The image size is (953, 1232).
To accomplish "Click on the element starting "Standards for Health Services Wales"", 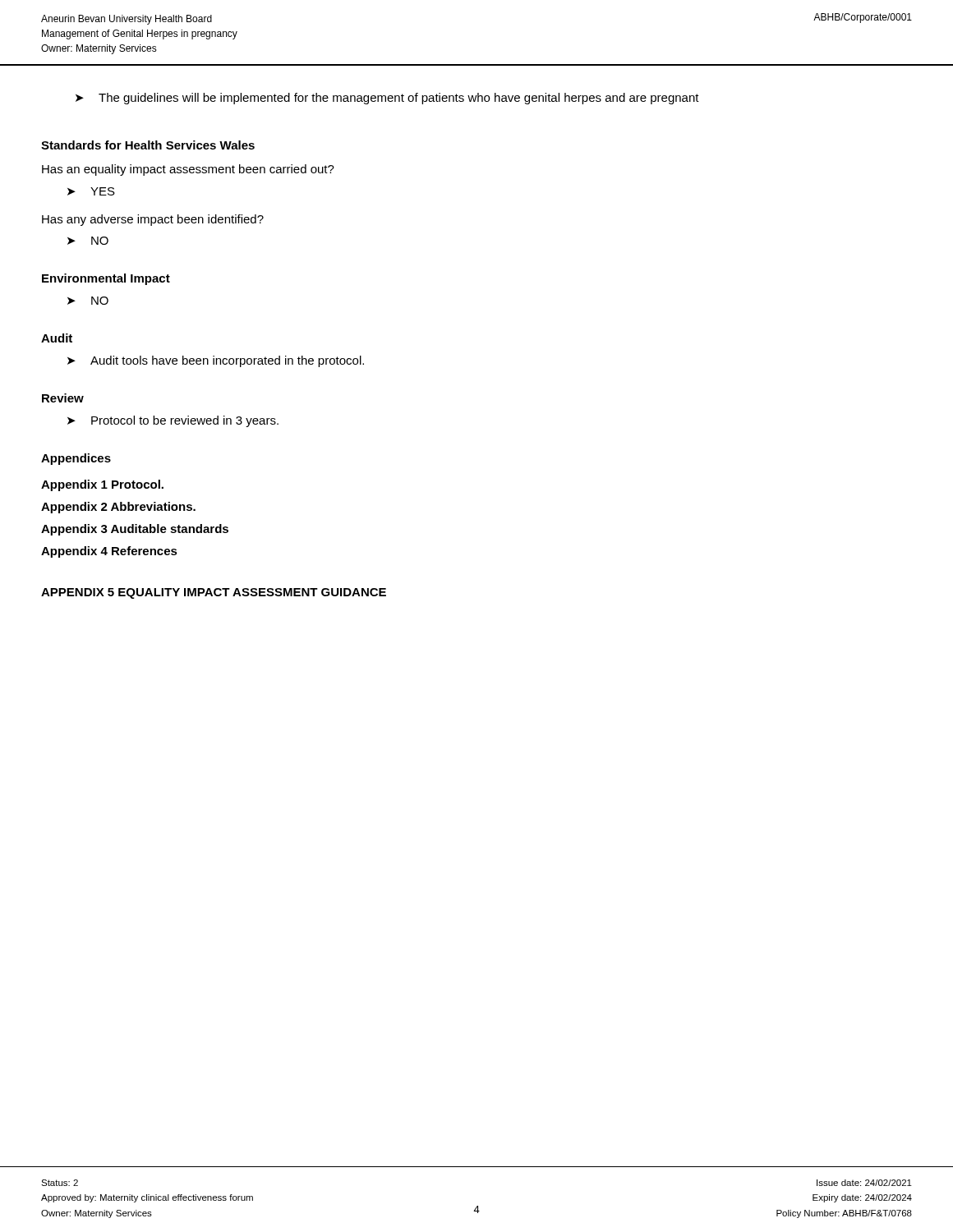I will point(148,145).
